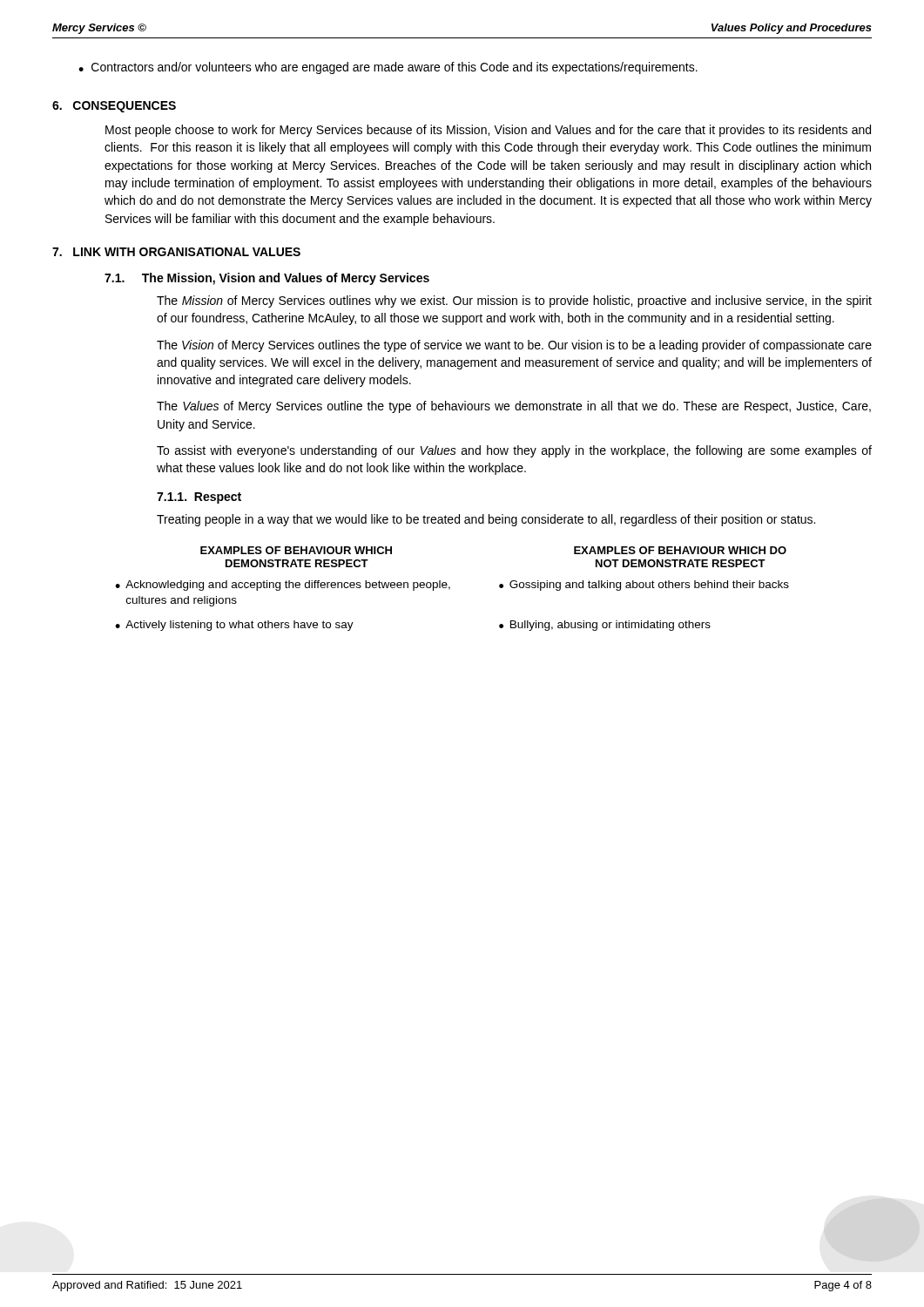This screenshot has height=1307, width=924.
Task: Select the table that reads "EXAMPLES OF BEHAVIOUR"
Action: 488,592
